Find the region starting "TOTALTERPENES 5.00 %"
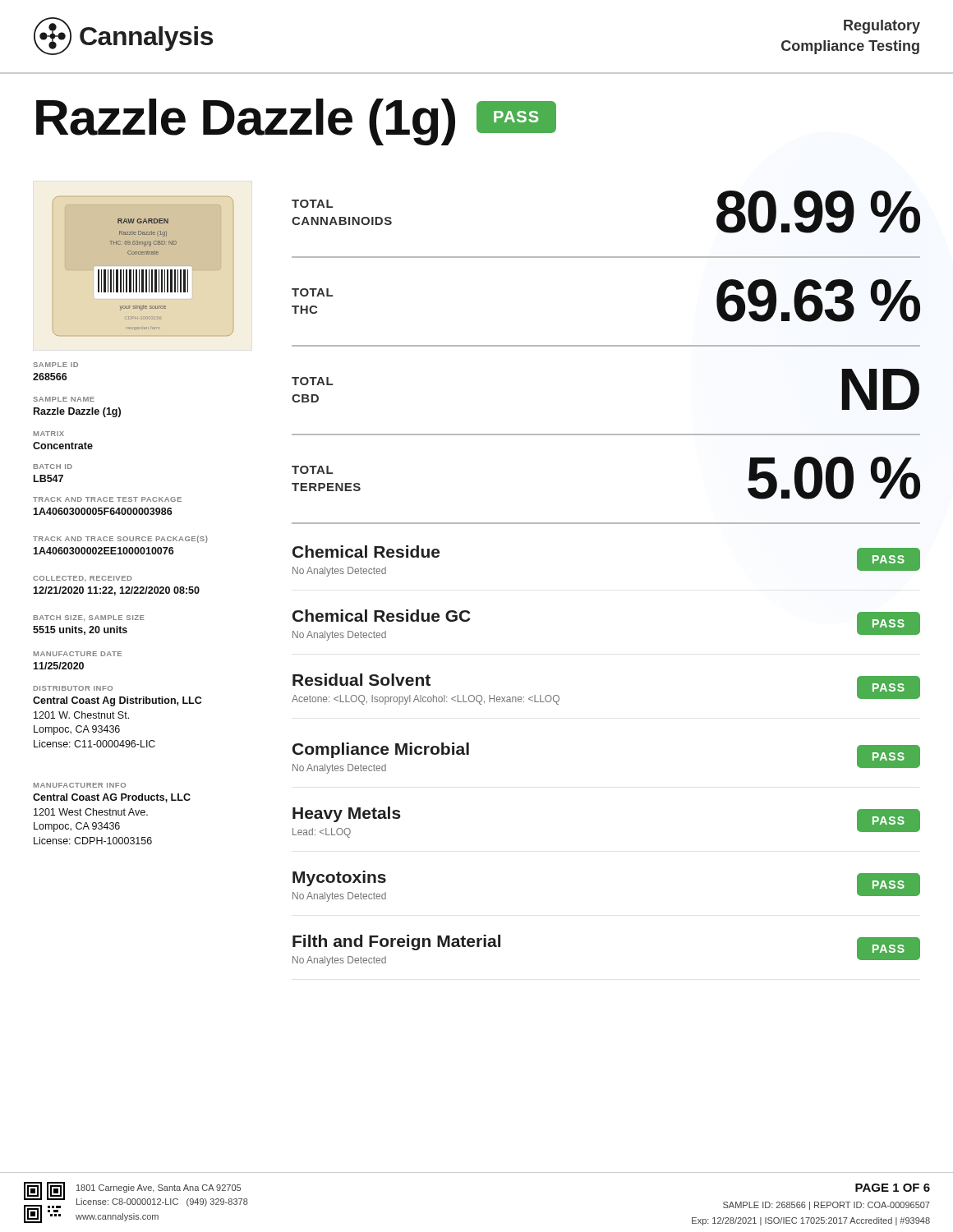 click(x=330, y=473)
